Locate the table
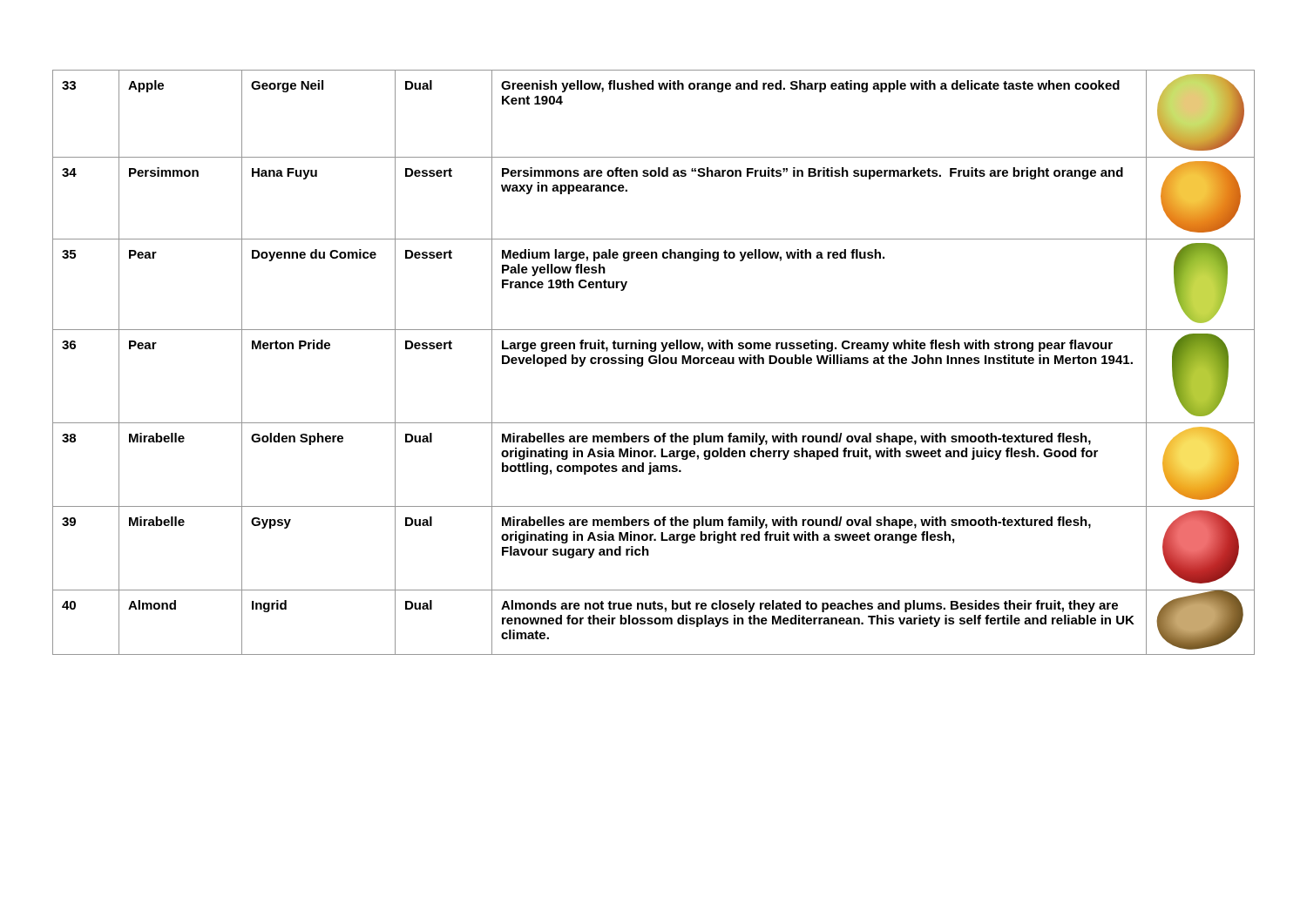Screen dimensions: 924x1307 pyautogui.click(x=654, y=362)
